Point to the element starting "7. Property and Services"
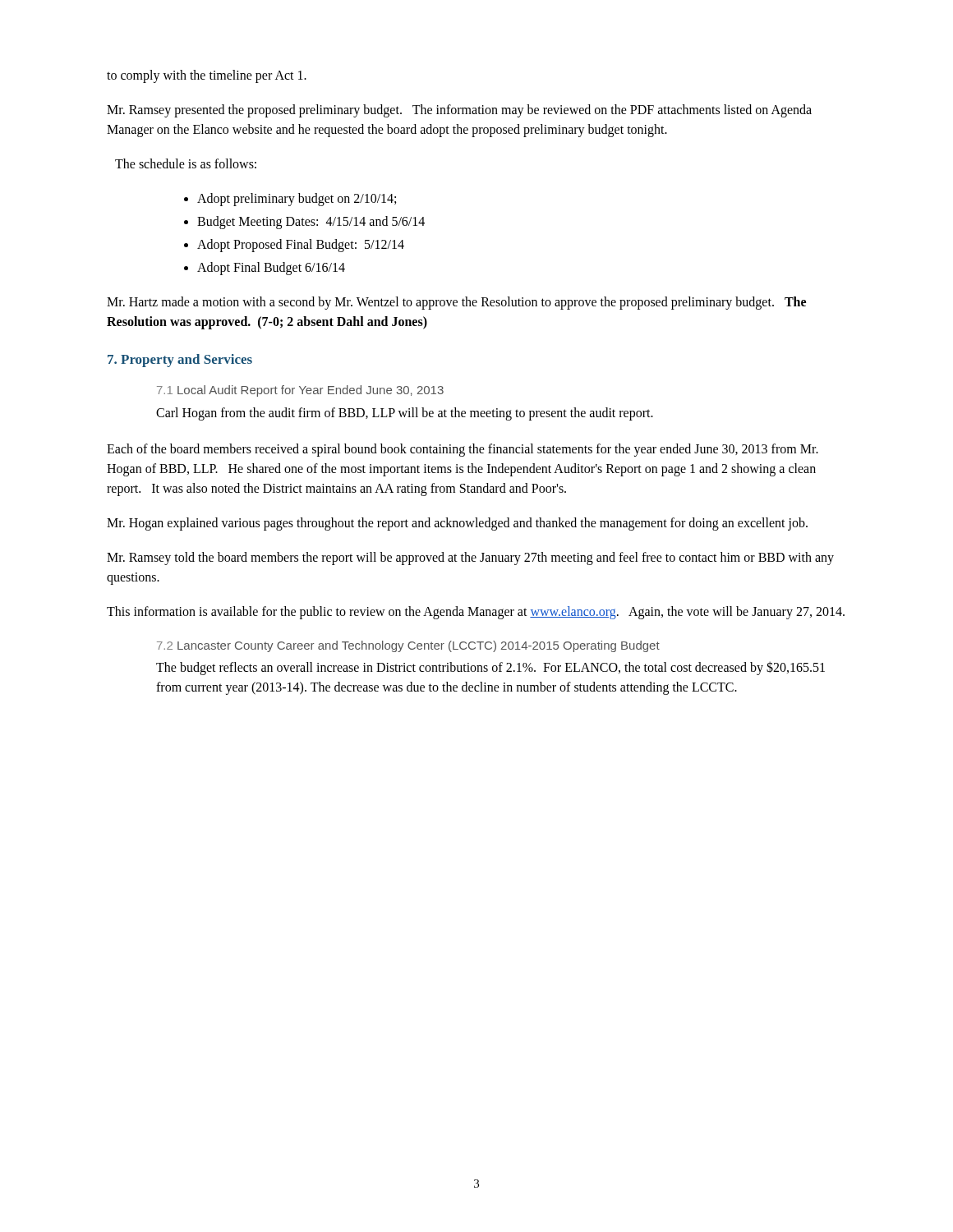The height and width of the screenshot is (1232, 953). pyautogui.click(x=180, y=359)
